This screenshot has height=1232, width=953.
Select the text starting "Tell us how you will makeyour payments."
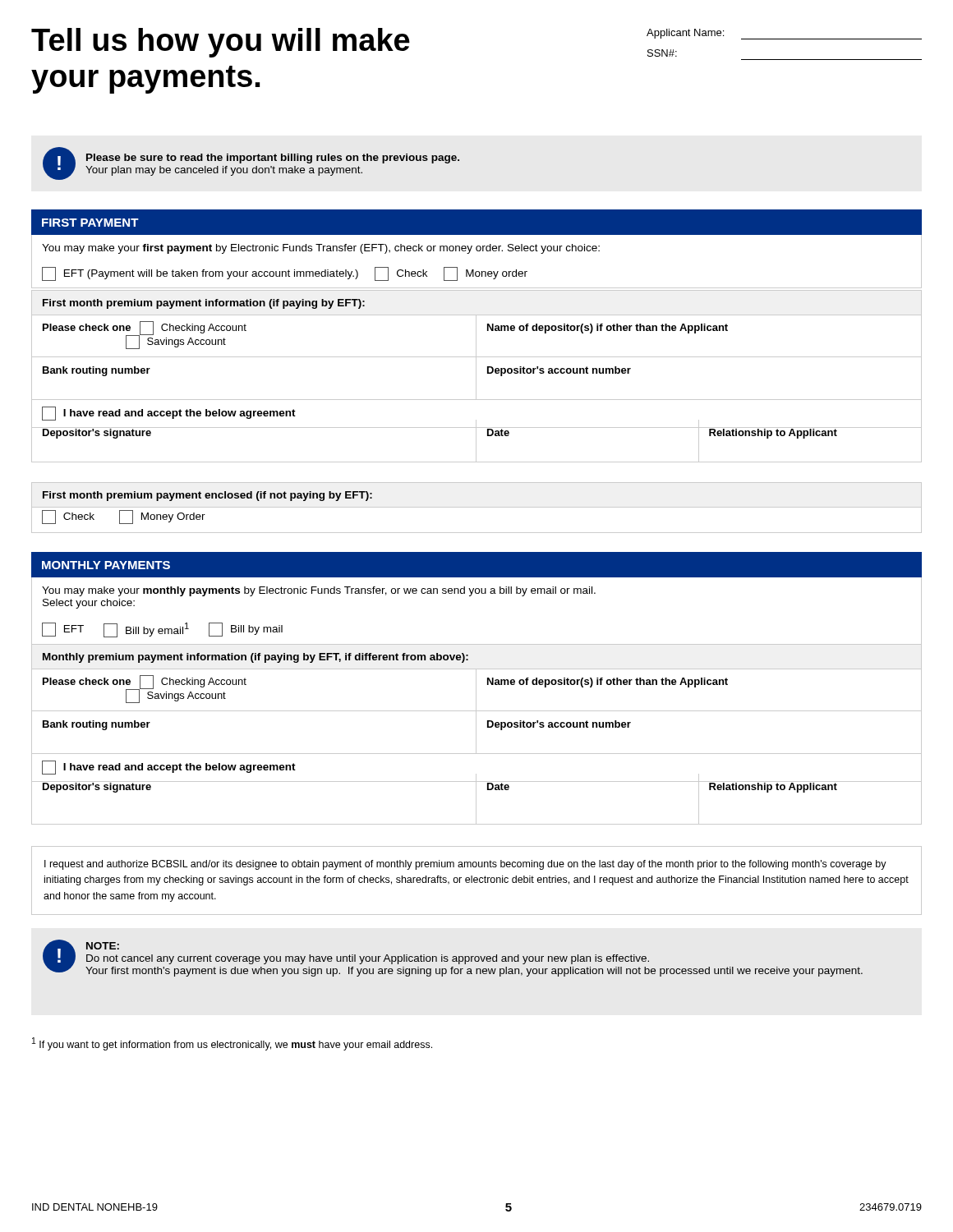[221, 58]
